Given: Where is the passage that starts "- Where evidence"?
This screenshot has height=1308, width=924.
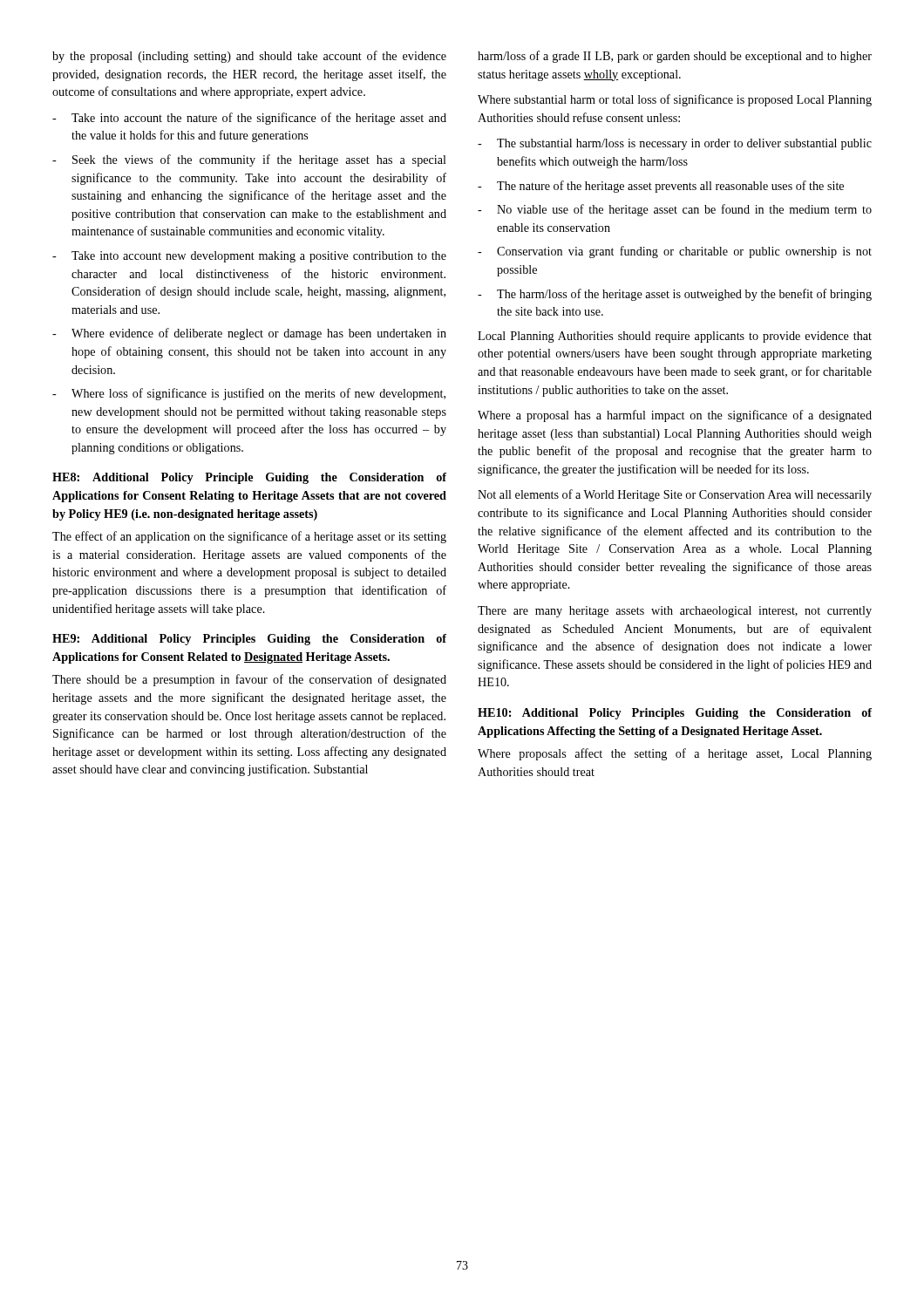Looking at the screenshot, I should coord(249,352).
